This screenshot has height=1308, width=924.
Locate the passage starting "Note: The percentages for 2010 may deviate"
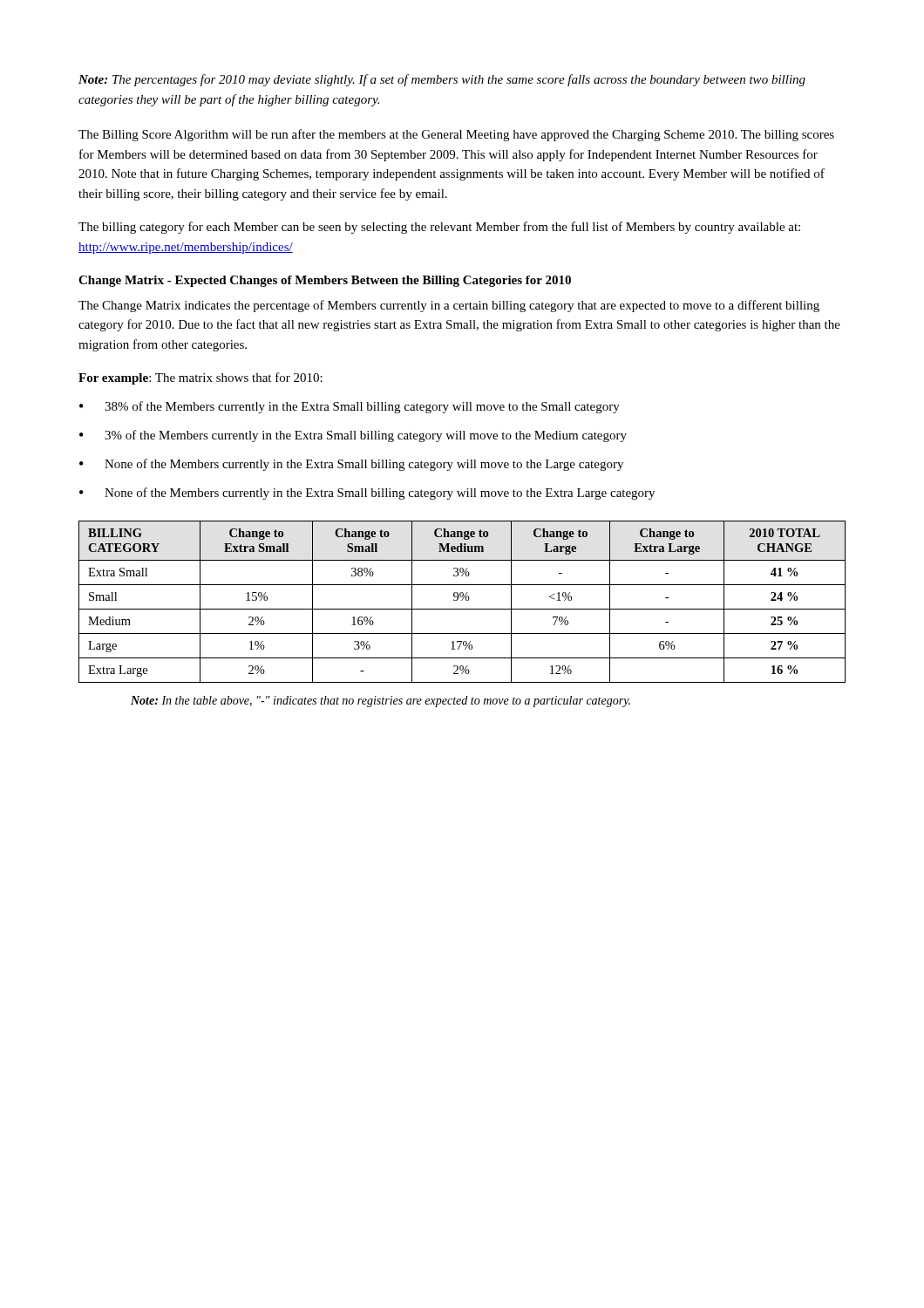tap(442, 89)
